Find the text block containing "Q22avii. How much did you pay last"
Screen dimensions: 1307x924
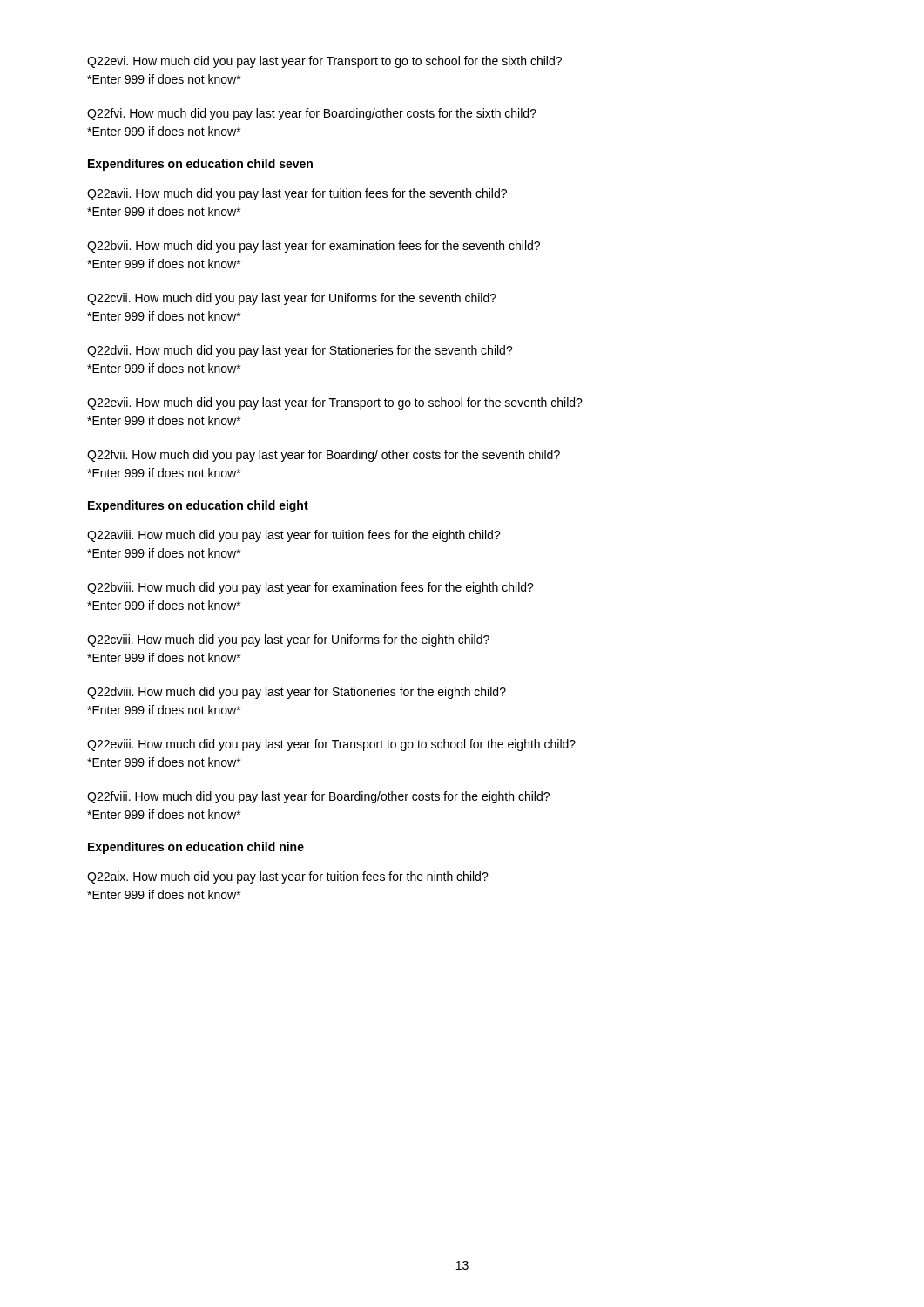click(x=297, y=203)
